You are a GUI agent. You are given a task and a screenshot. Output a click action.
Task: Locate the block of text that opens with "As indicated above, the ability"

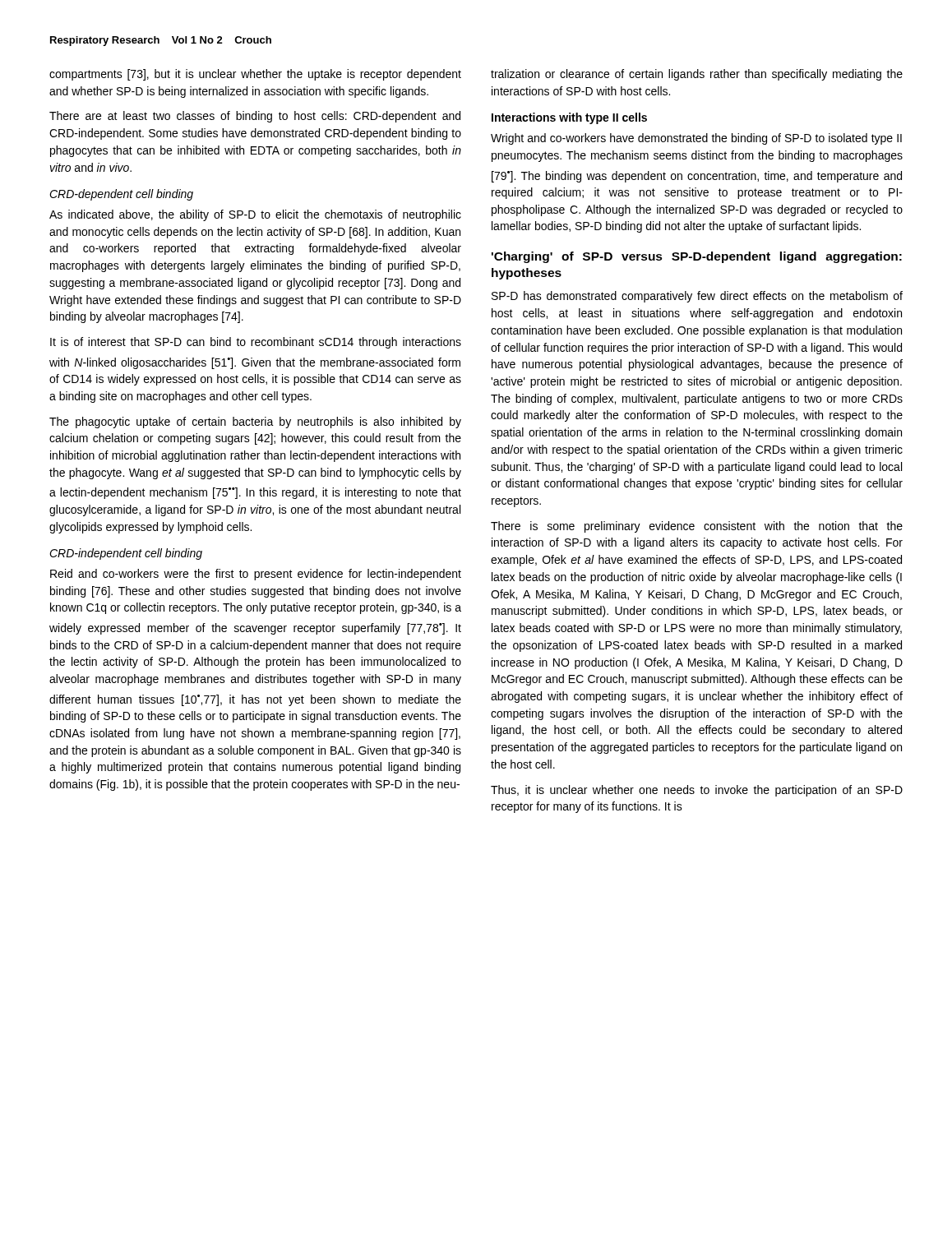pos(255,266)
